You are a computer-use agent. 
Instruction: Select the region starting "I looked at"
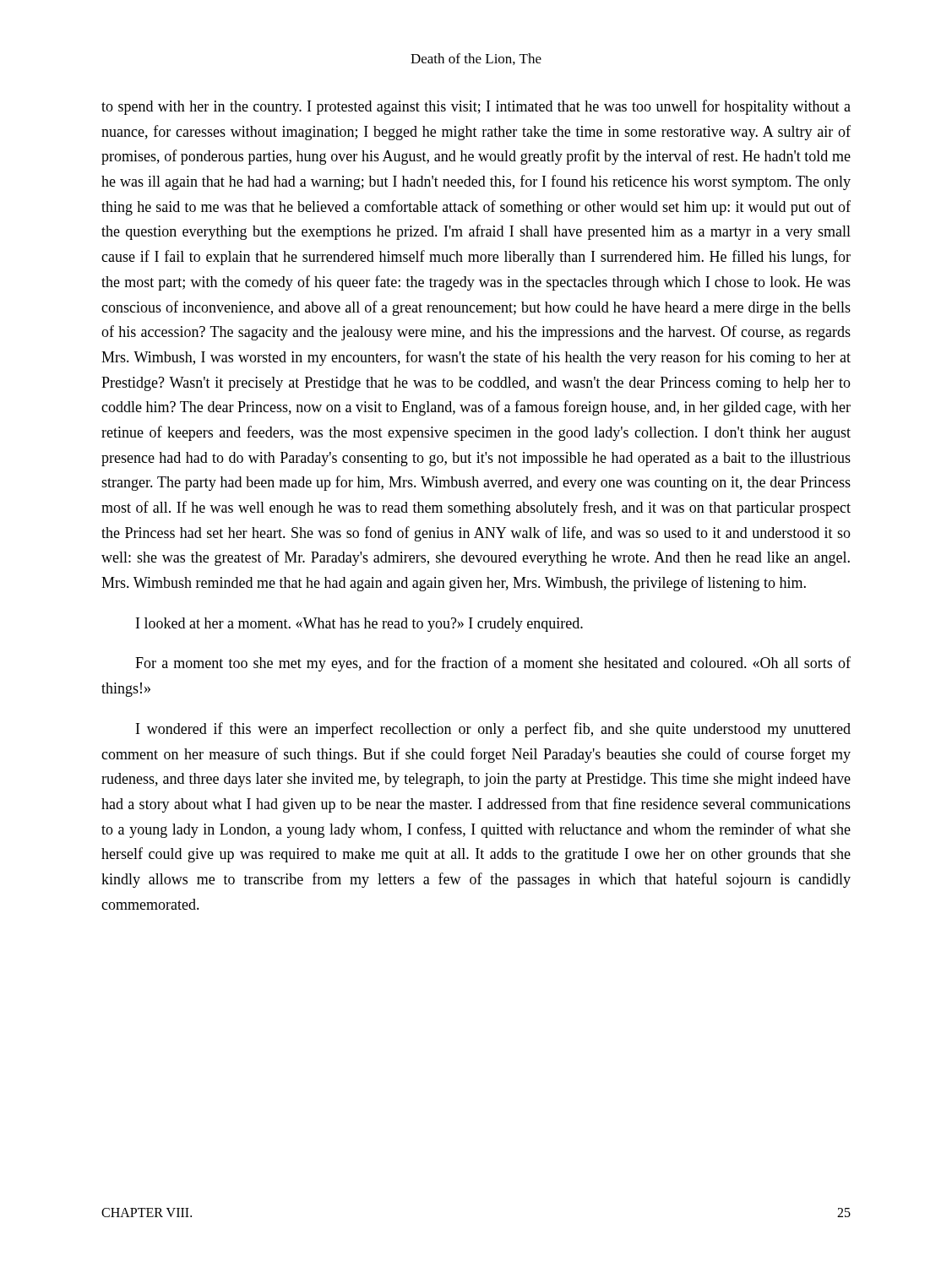[x=359, y=623]
